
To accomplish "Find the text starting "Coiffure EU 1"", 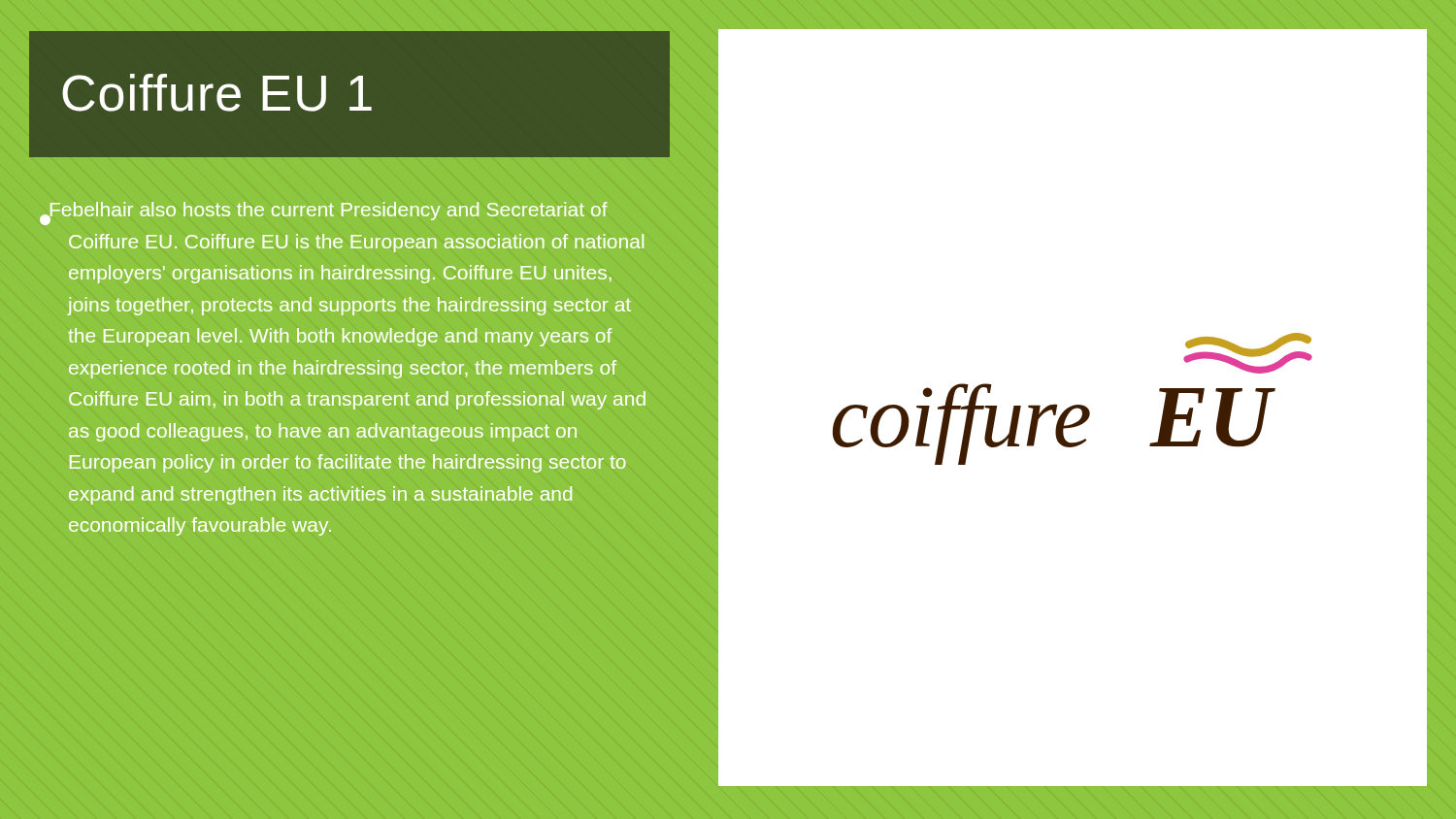I will click(218, 93).
